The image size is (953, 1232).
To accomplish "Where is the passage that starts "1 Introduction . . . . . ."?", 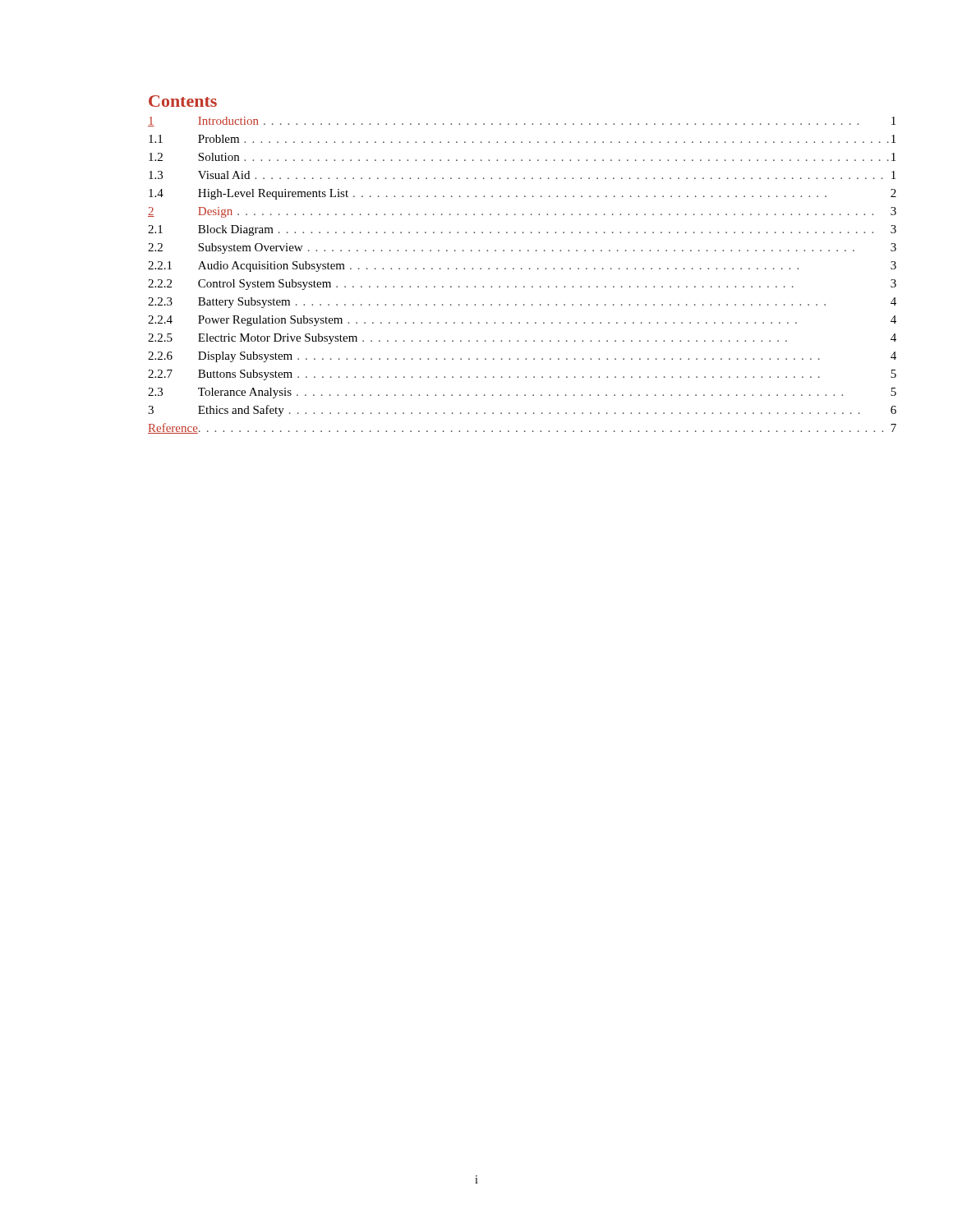I will coord(476,274).
